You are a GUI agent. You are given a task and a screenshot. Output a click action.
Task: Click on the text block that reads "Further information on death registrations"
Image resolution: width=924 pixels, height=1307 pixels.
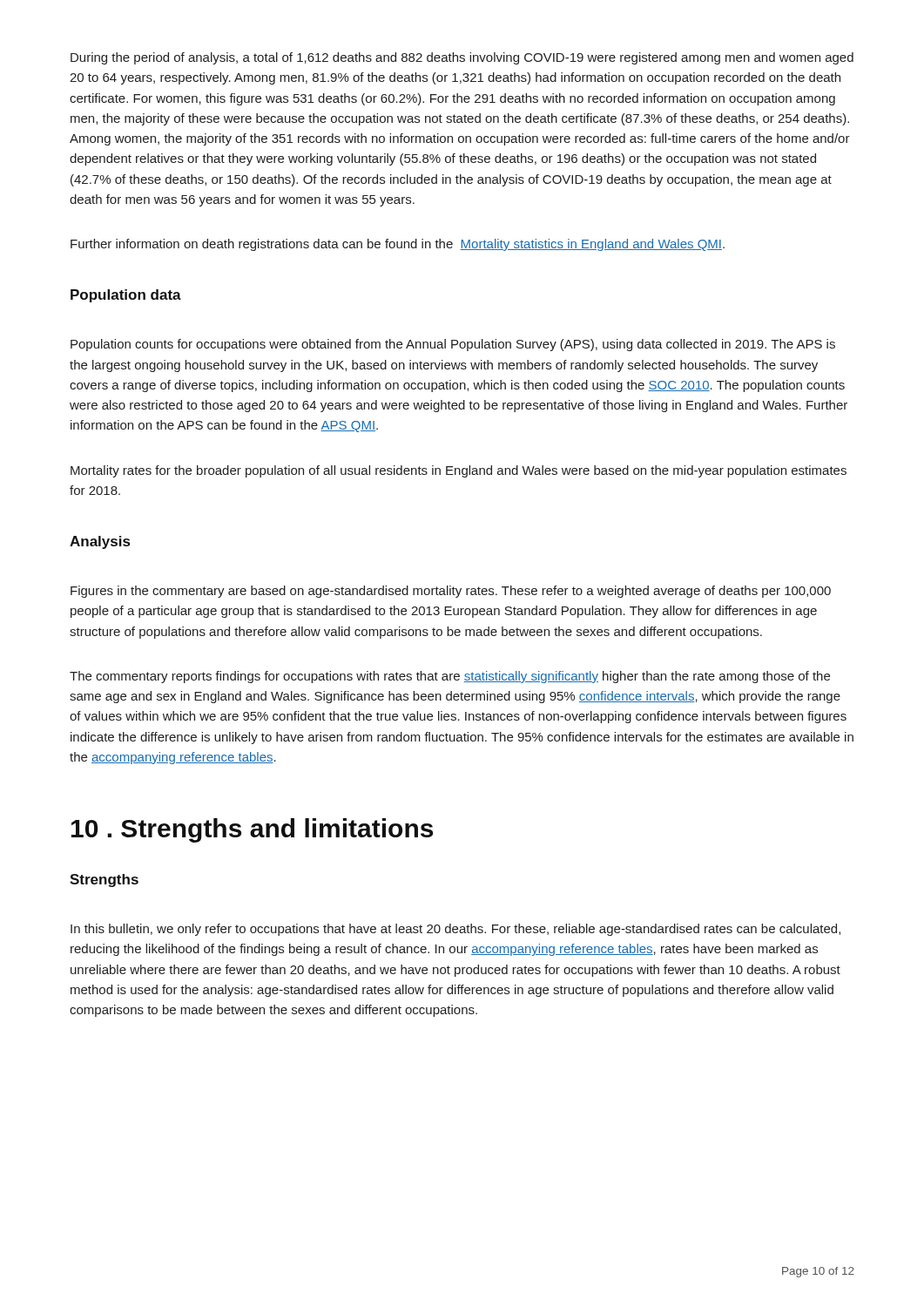click(398, 244)
